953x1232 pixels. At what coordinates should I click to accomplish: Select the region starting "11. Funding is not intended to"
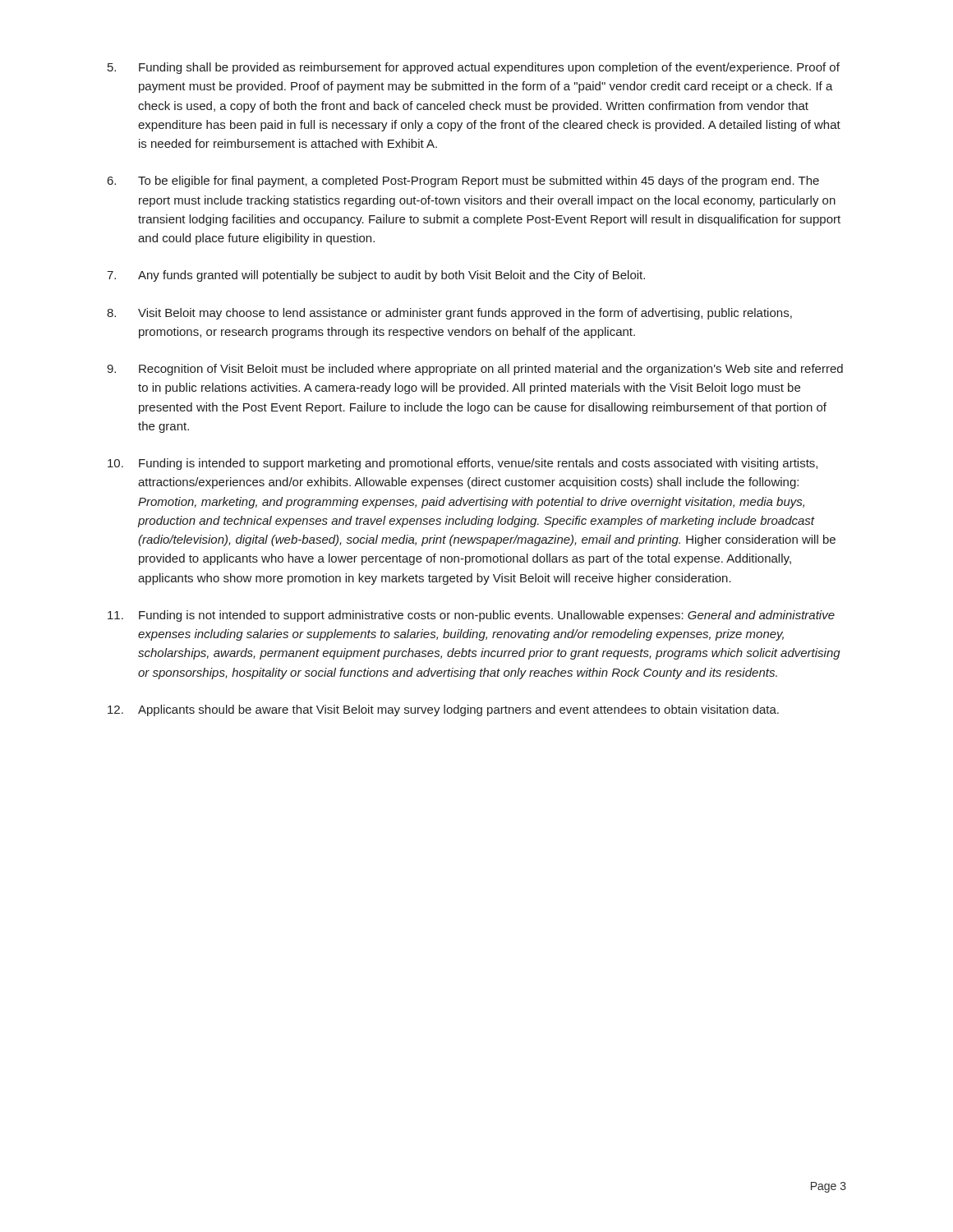(476, 643)
